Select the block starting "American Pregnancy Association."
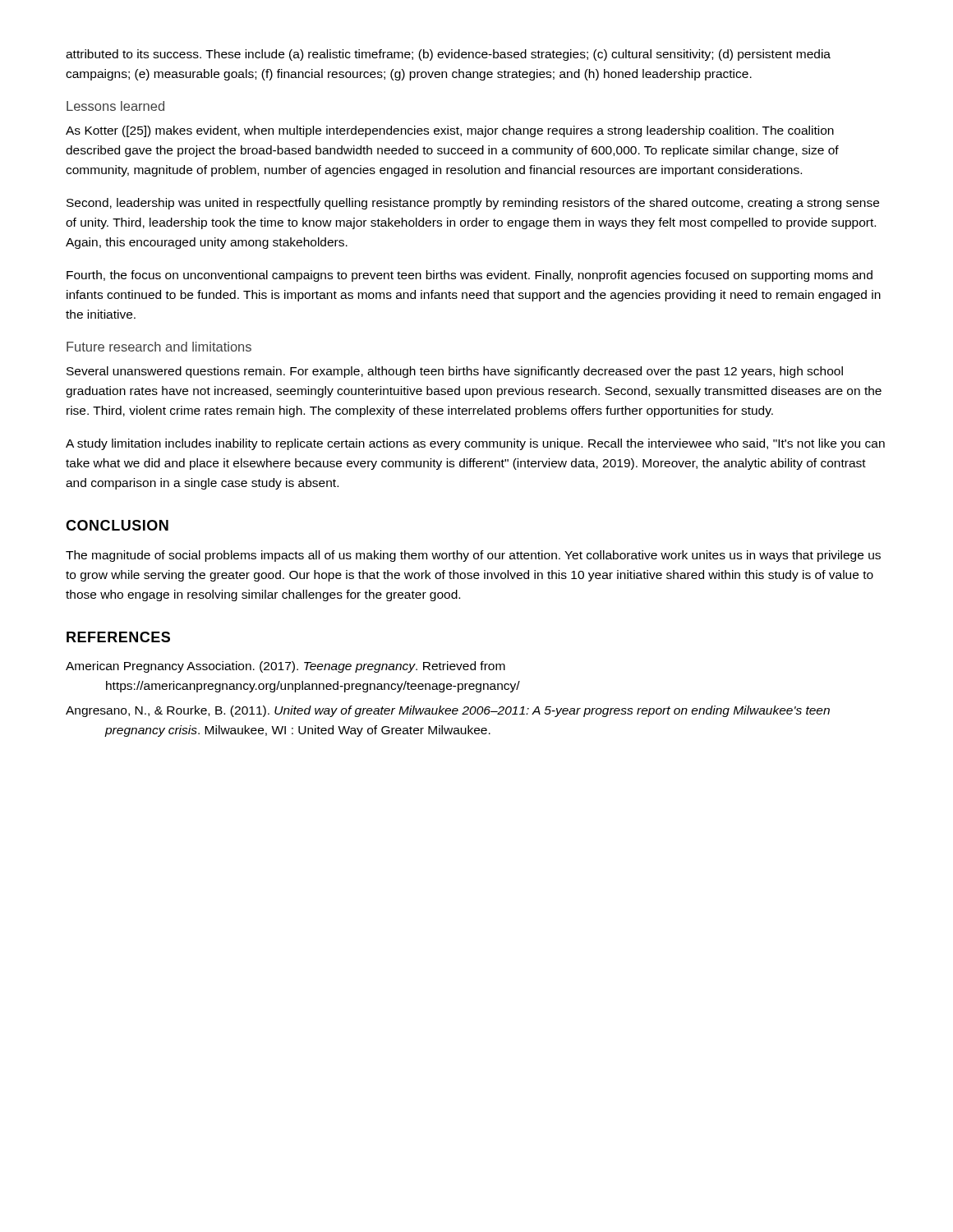Viewport: 953px width, 1232px height. point(476,677)
